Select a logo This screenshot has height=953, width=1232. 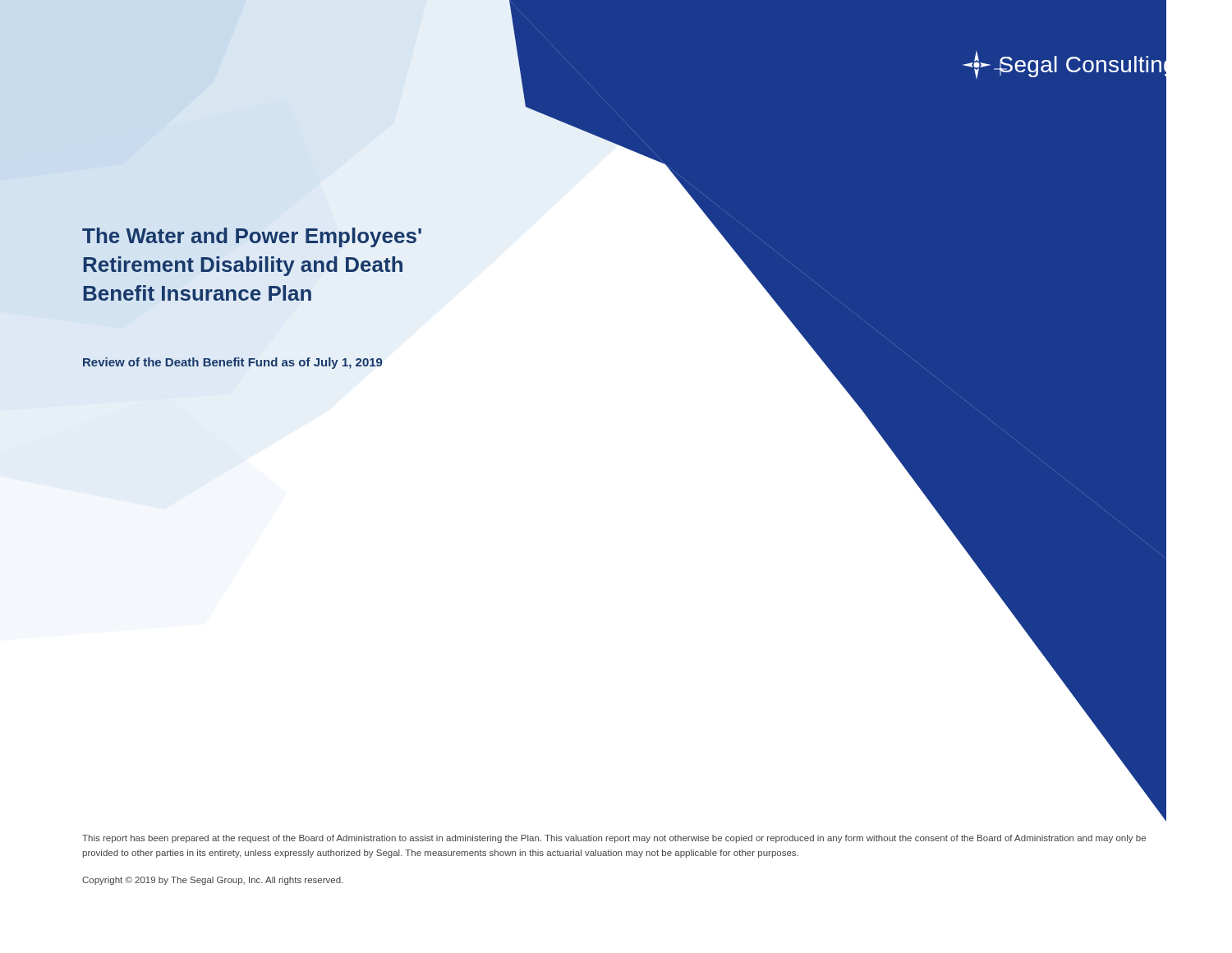click(x=1076, y=69)
